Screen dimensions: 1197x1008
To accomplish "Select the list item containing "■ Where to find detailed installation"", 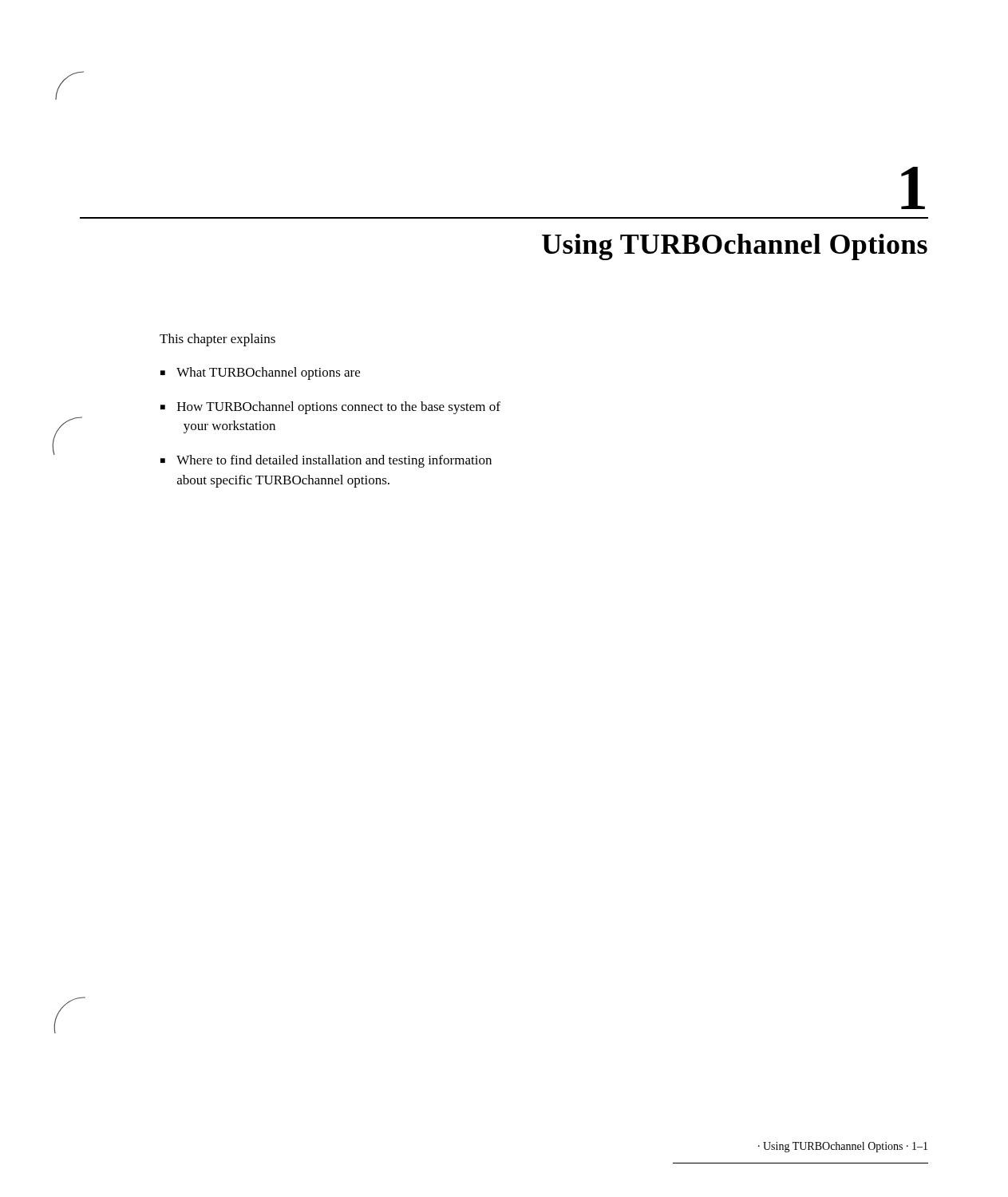I will click(326, 461).
